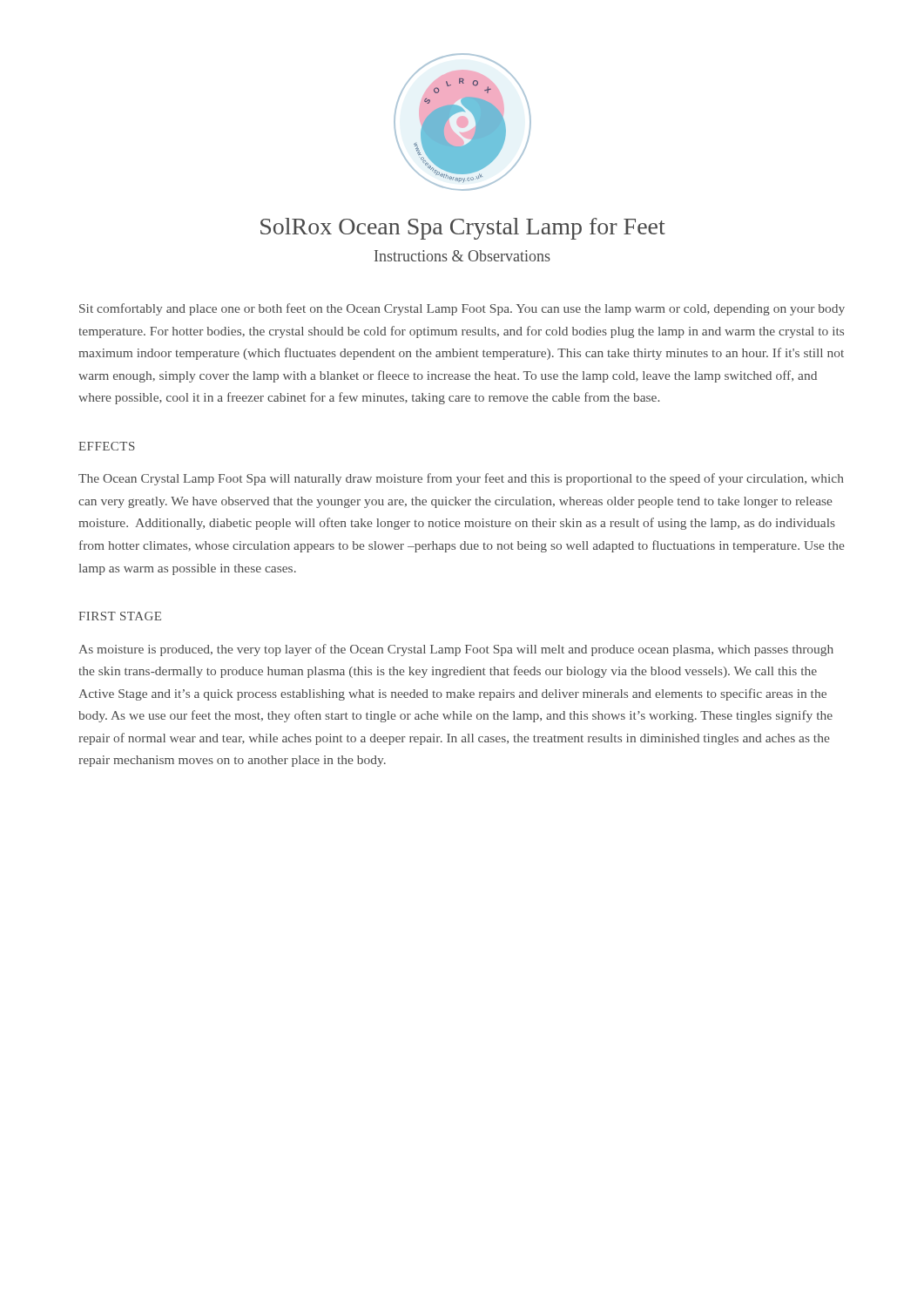Select the section header that reads "Instructions & Observations"
Image resolution: width=924 pixels, height=1307 pixels.
[462, 257]
